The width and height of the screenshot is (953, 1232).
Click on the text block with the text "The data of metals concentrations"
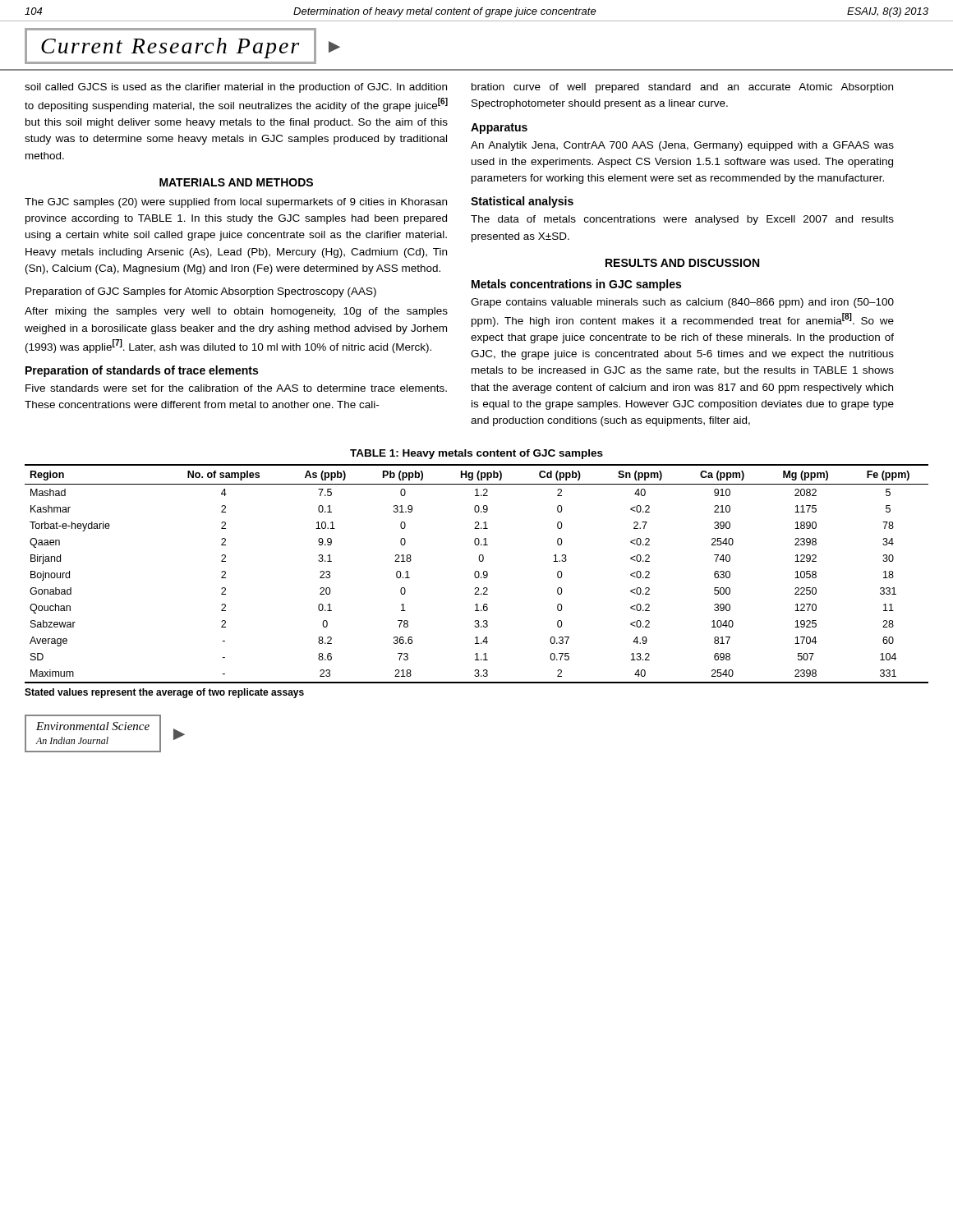[x=682, y=228]
